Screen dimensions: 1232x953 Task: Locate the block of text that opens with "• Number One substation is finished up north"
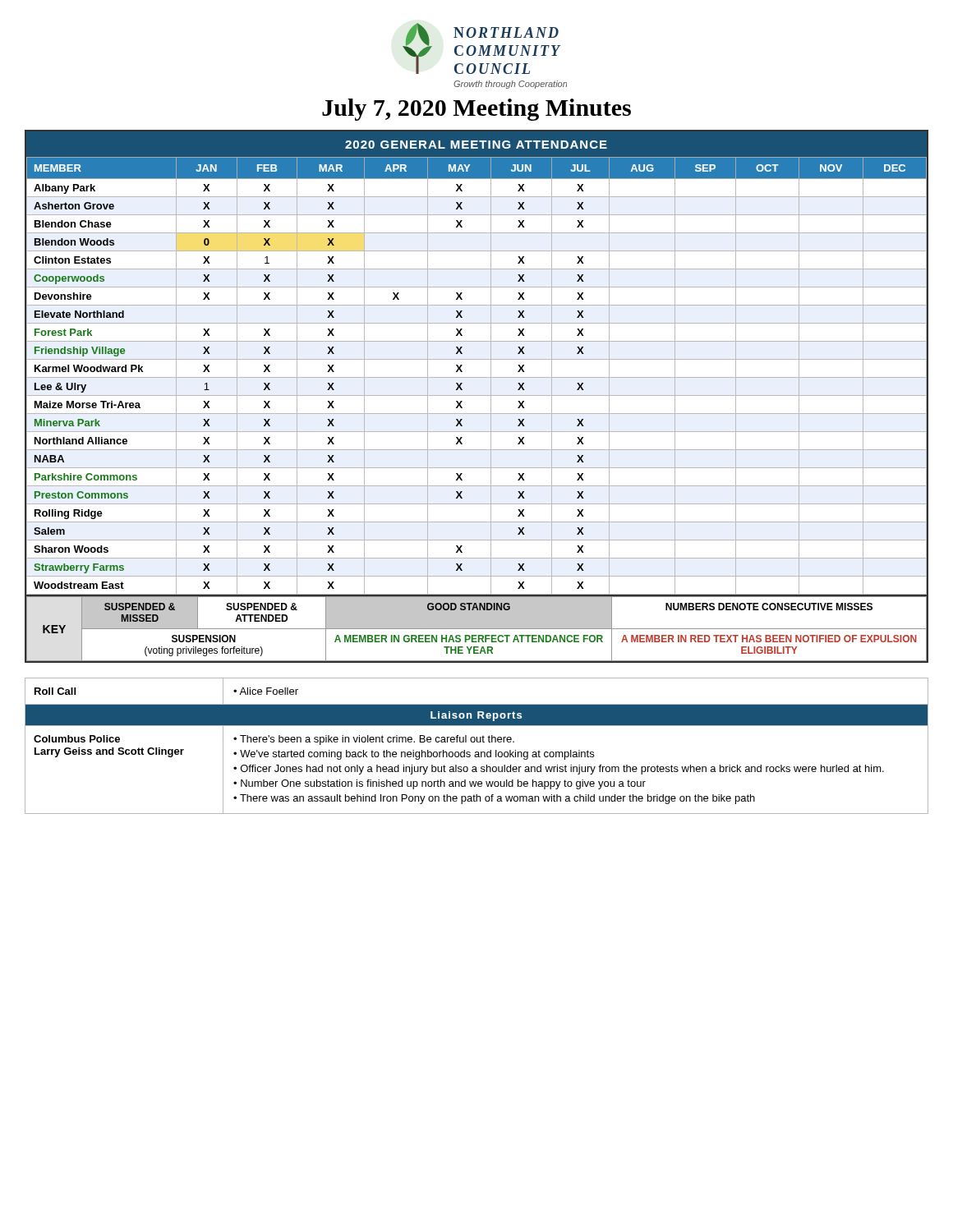point(439,783)
